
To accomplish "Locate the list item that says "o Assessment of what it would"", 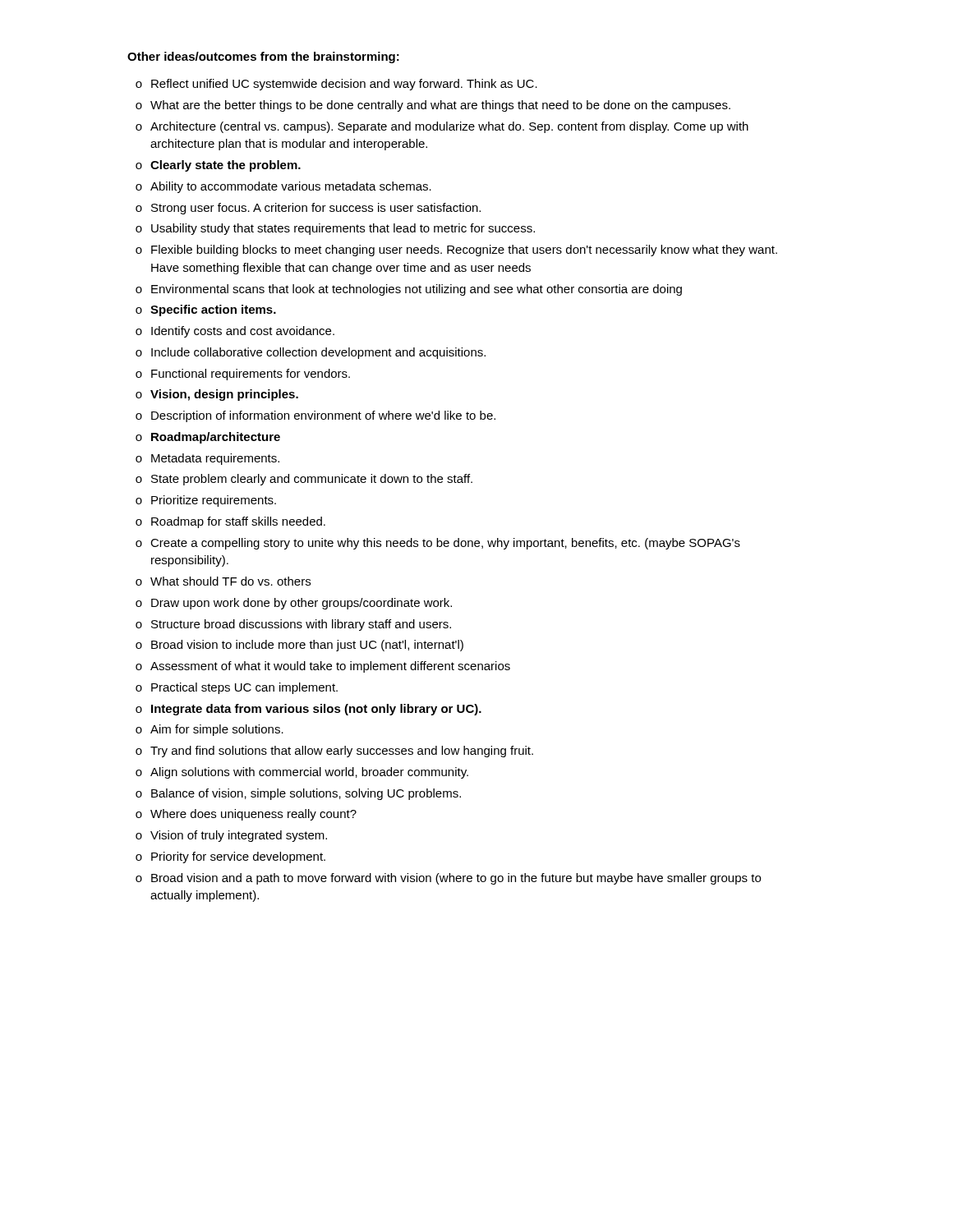I will pos(456,666).
